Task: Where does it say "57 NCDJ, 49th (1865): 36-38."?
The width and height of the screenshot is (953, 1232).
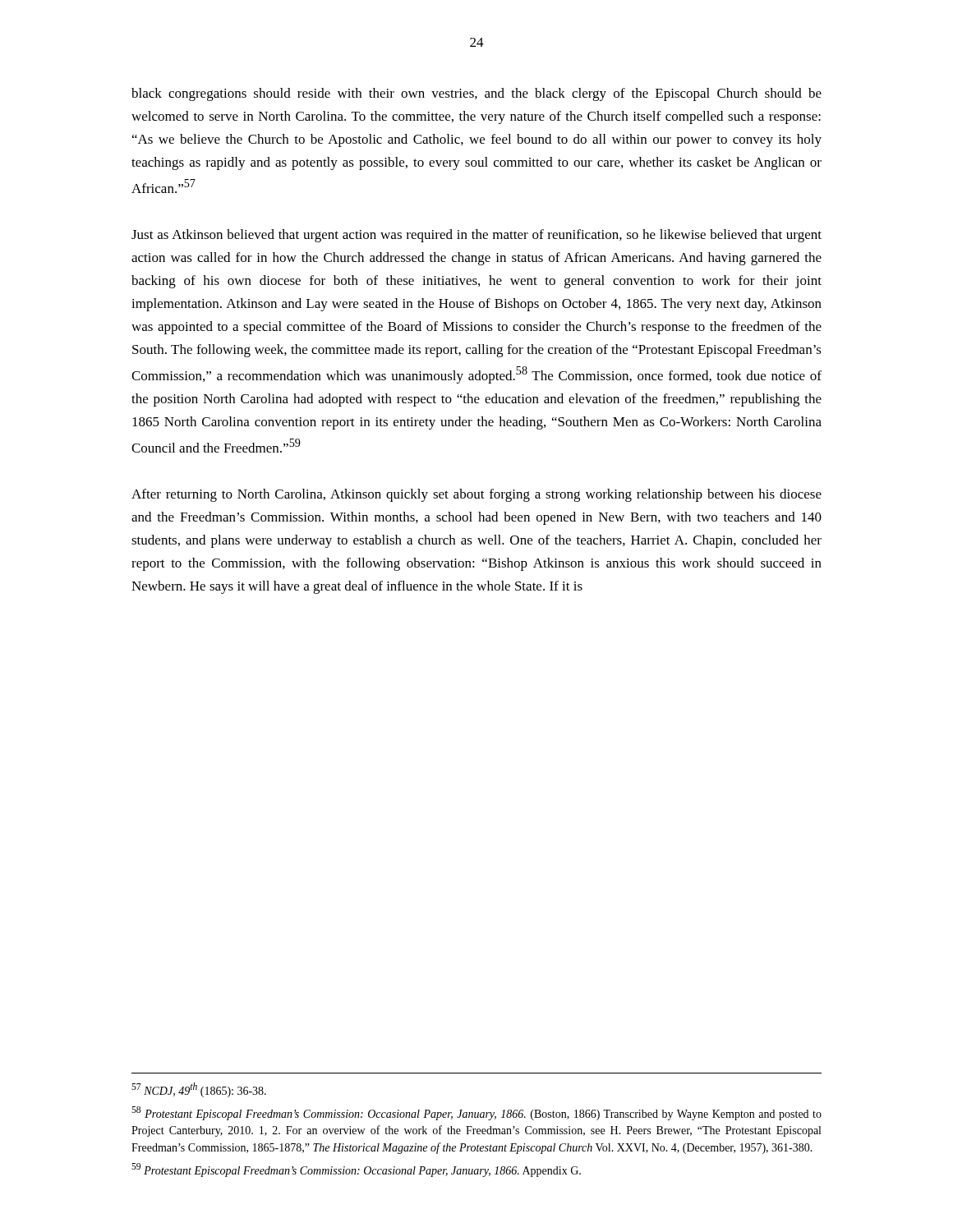Action: click(x=199, y=1089)
